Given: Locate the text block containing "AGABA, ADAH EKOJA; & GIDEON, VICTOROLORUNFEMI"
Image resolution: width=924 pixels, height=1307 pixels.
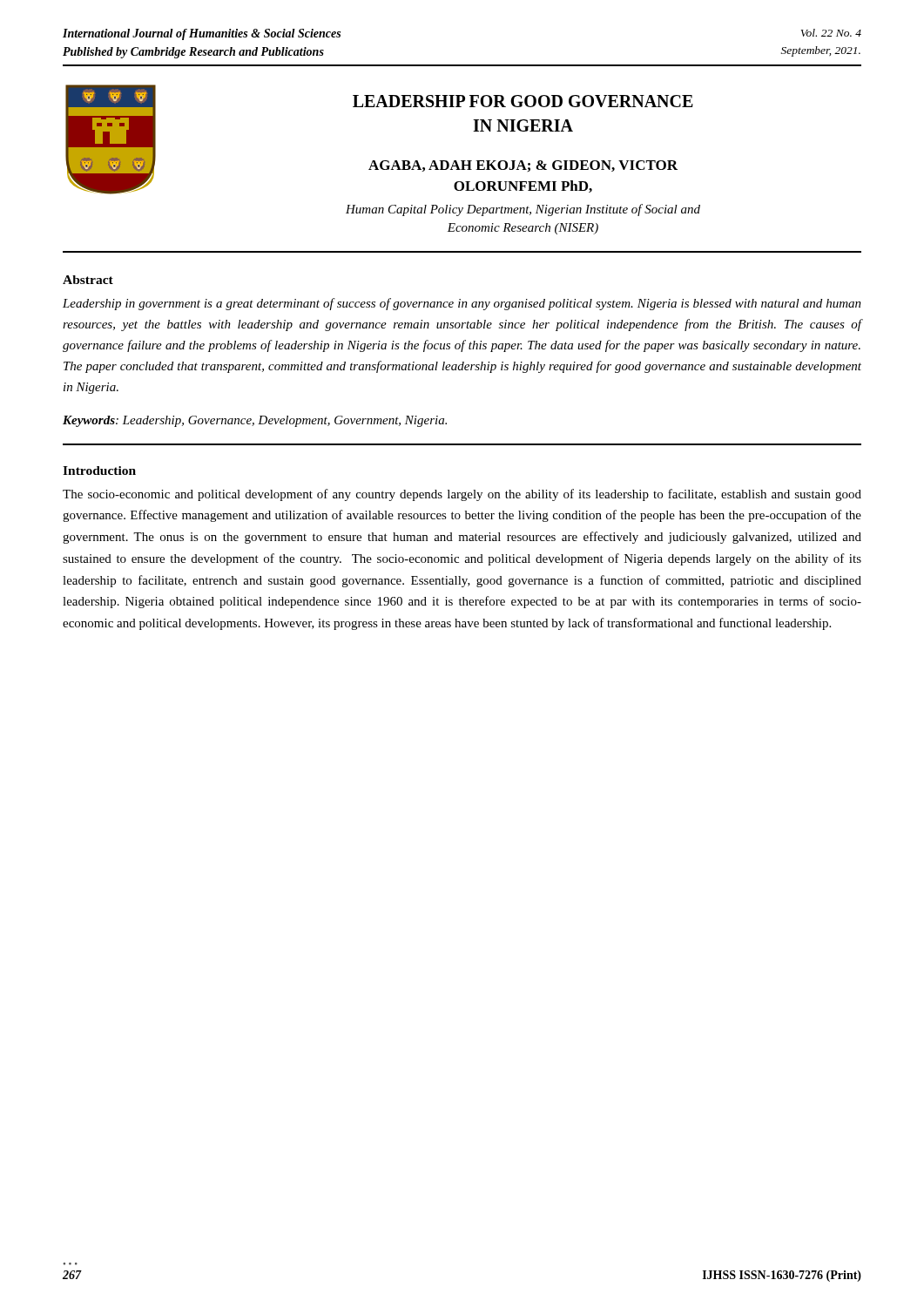Looking at the screenshot, I should point(523,175).
